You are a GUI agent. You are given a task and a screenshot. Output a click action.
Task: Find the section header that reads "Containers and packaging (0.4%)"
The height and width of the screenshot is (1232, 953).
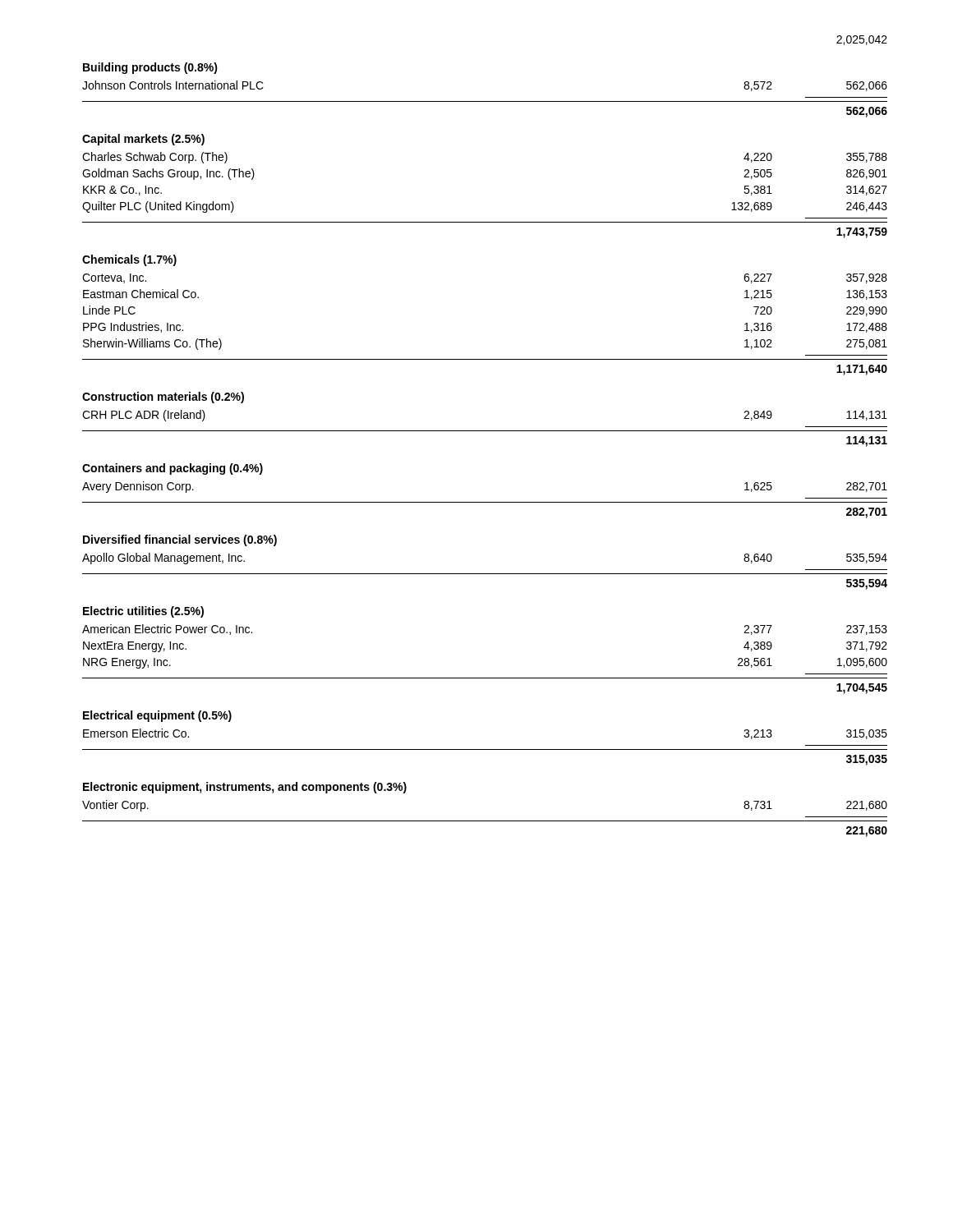click(173, 468)
